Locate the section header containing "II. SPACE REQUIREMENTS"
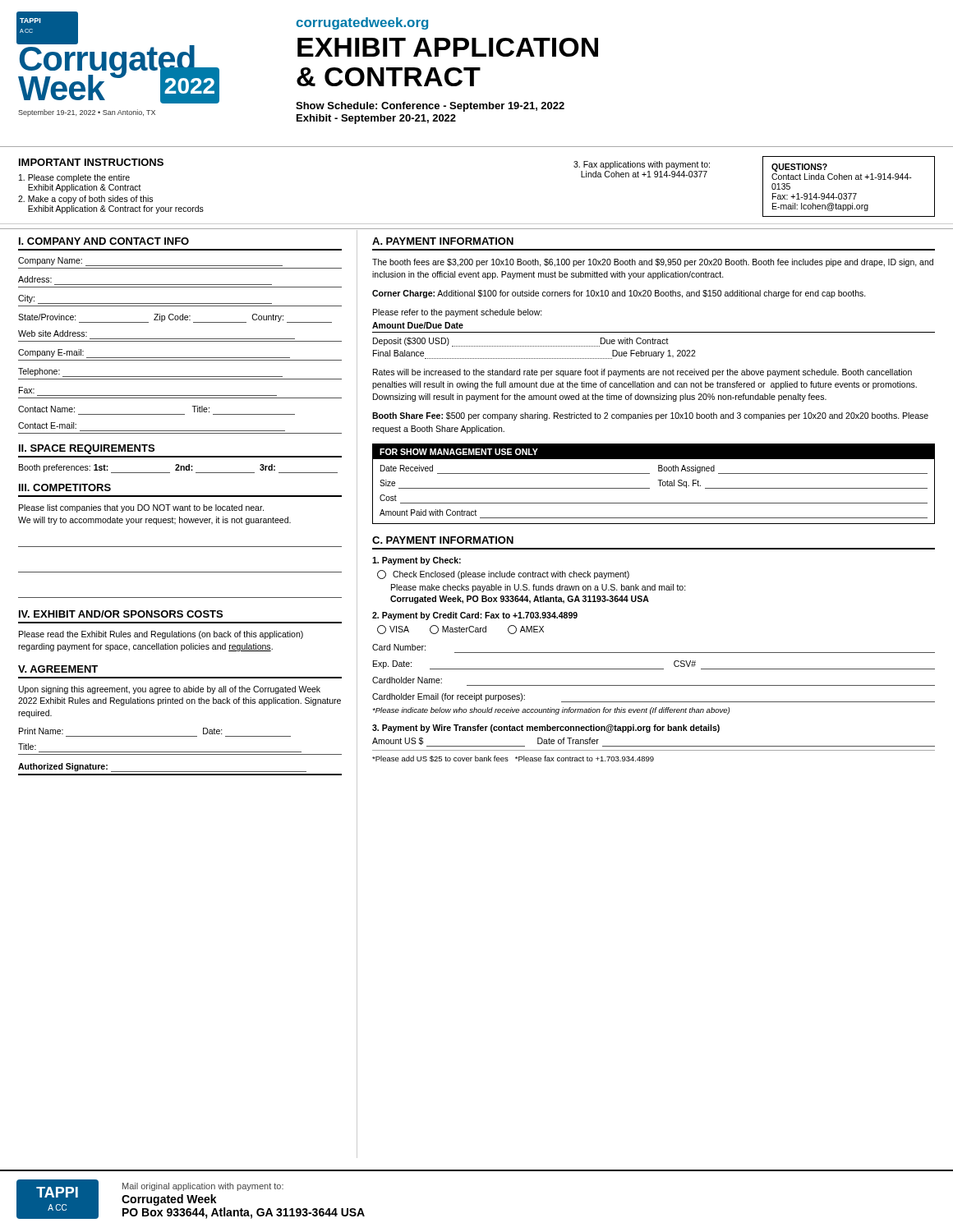This screenshot has width=953, height=1232. [87, 448]
